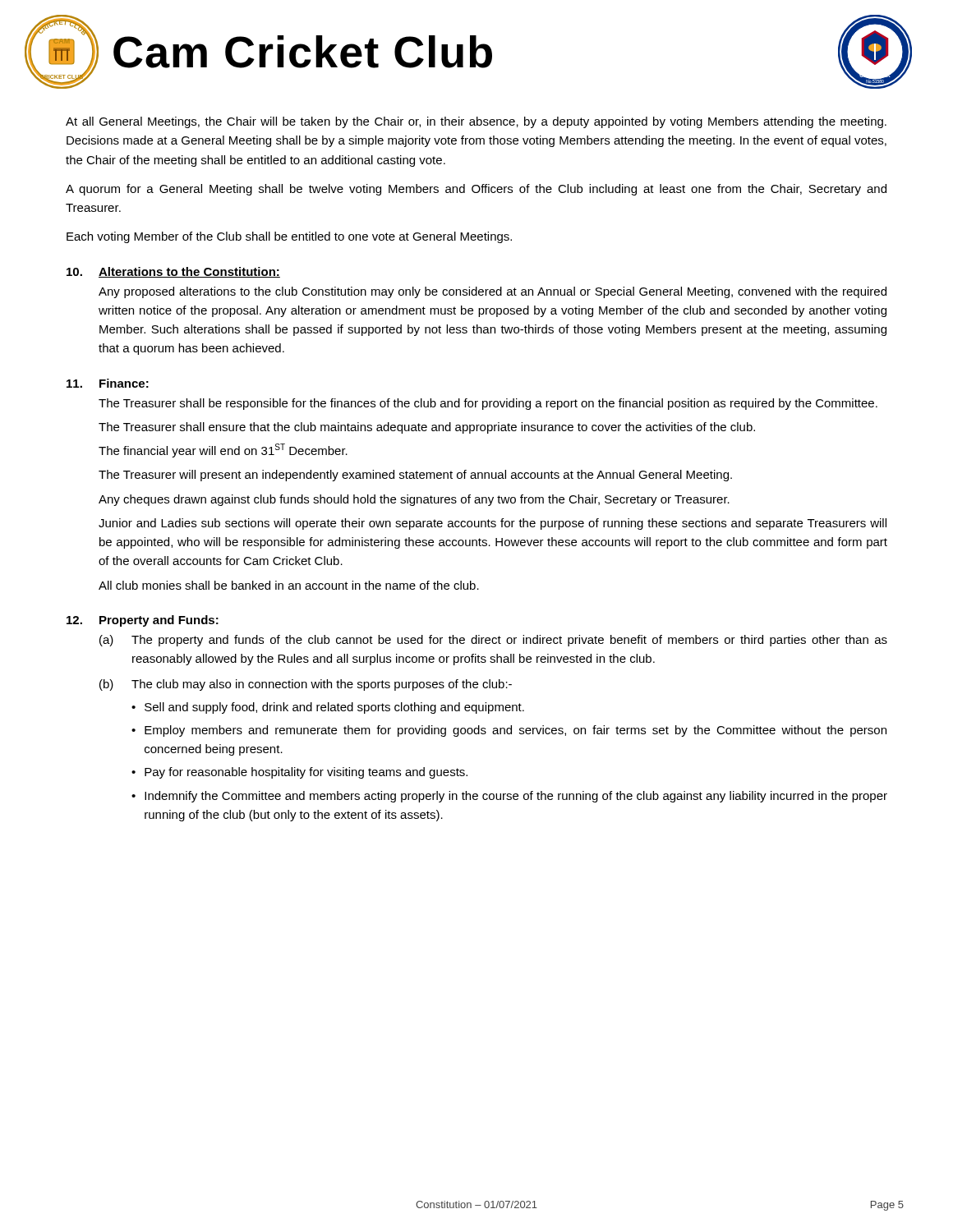Find the region starting "Junior and Ladies sub sections will operate"
This screenshot has width=953, height=1232.
tap(493, 542)
